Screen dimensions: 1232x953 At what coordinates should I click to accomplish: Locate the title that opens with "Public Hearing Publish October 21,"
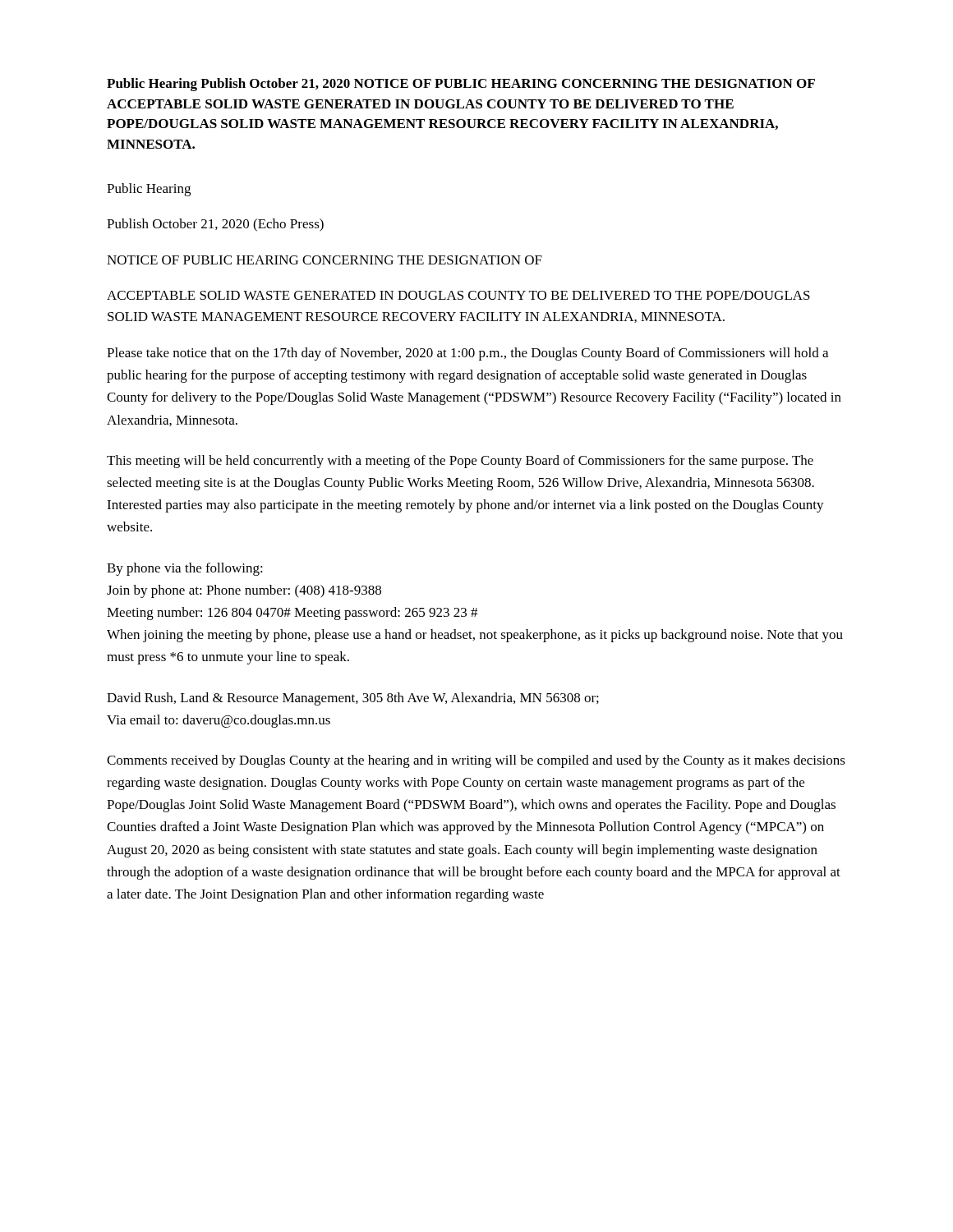coord(461,114)
